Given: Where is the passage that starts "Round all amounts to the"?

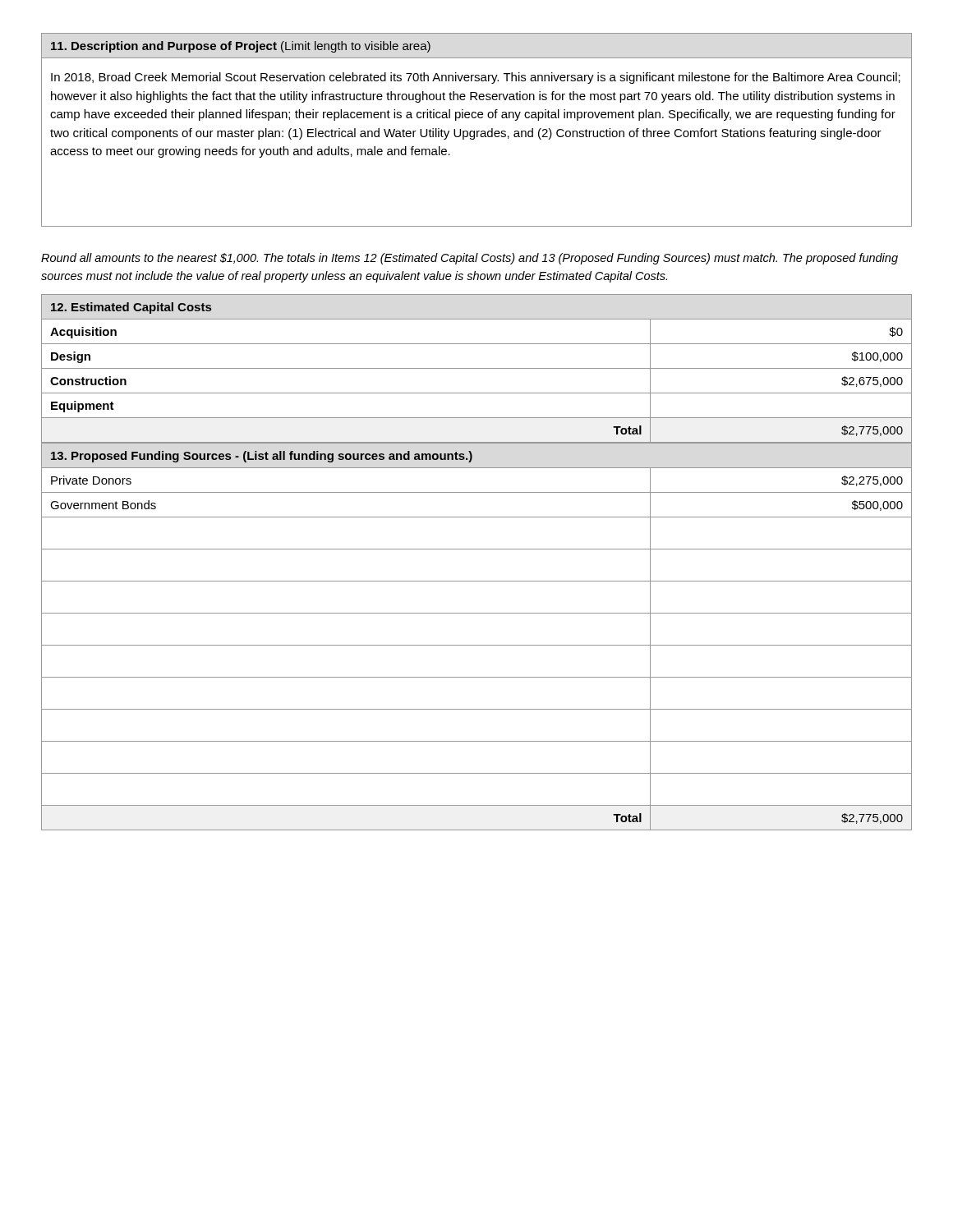Looking at the screenshot, I should (x=469, y=267).
